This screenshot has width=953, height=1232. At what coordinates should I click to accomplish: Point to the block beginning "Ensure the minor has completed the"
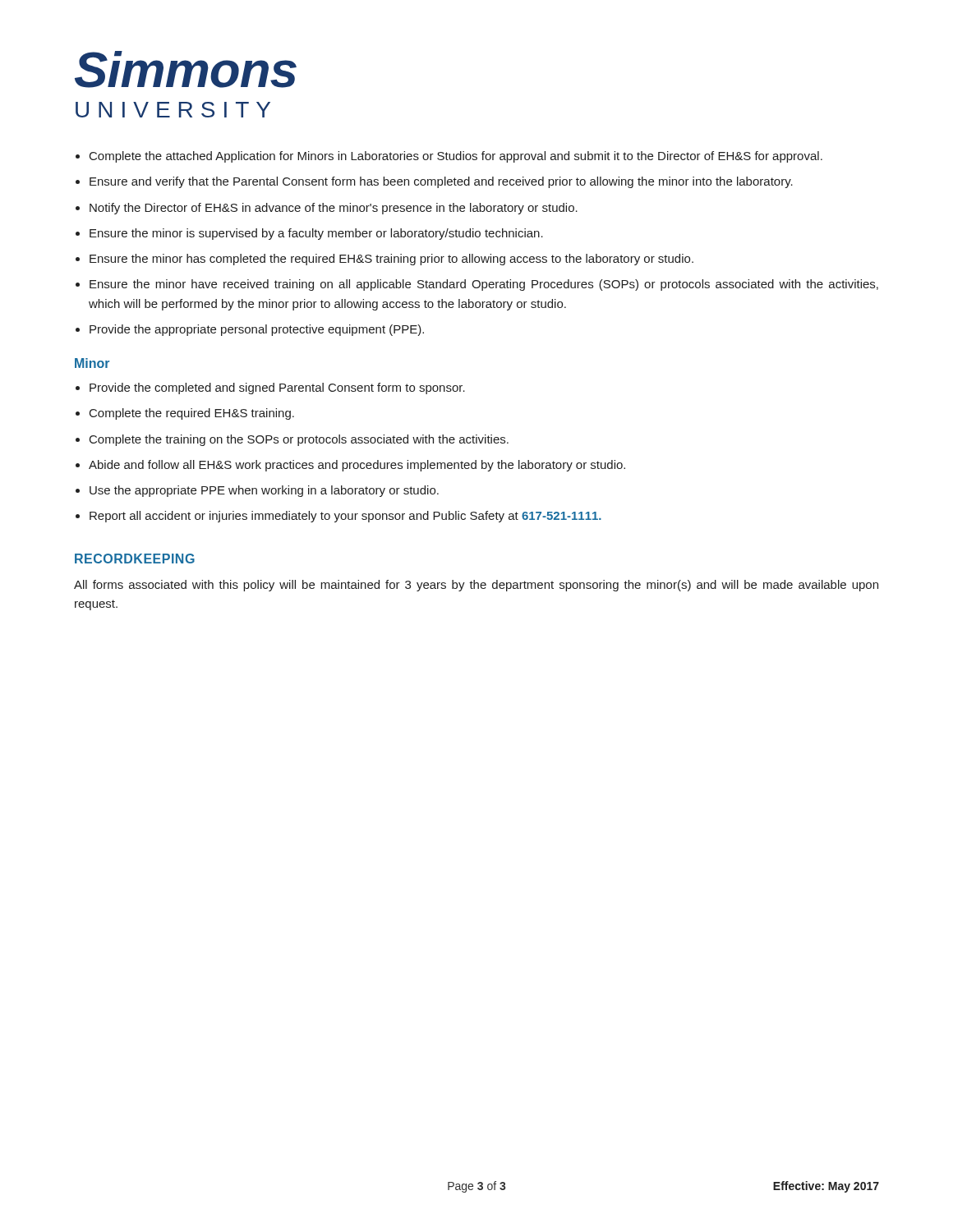click(x=391, y=258)
